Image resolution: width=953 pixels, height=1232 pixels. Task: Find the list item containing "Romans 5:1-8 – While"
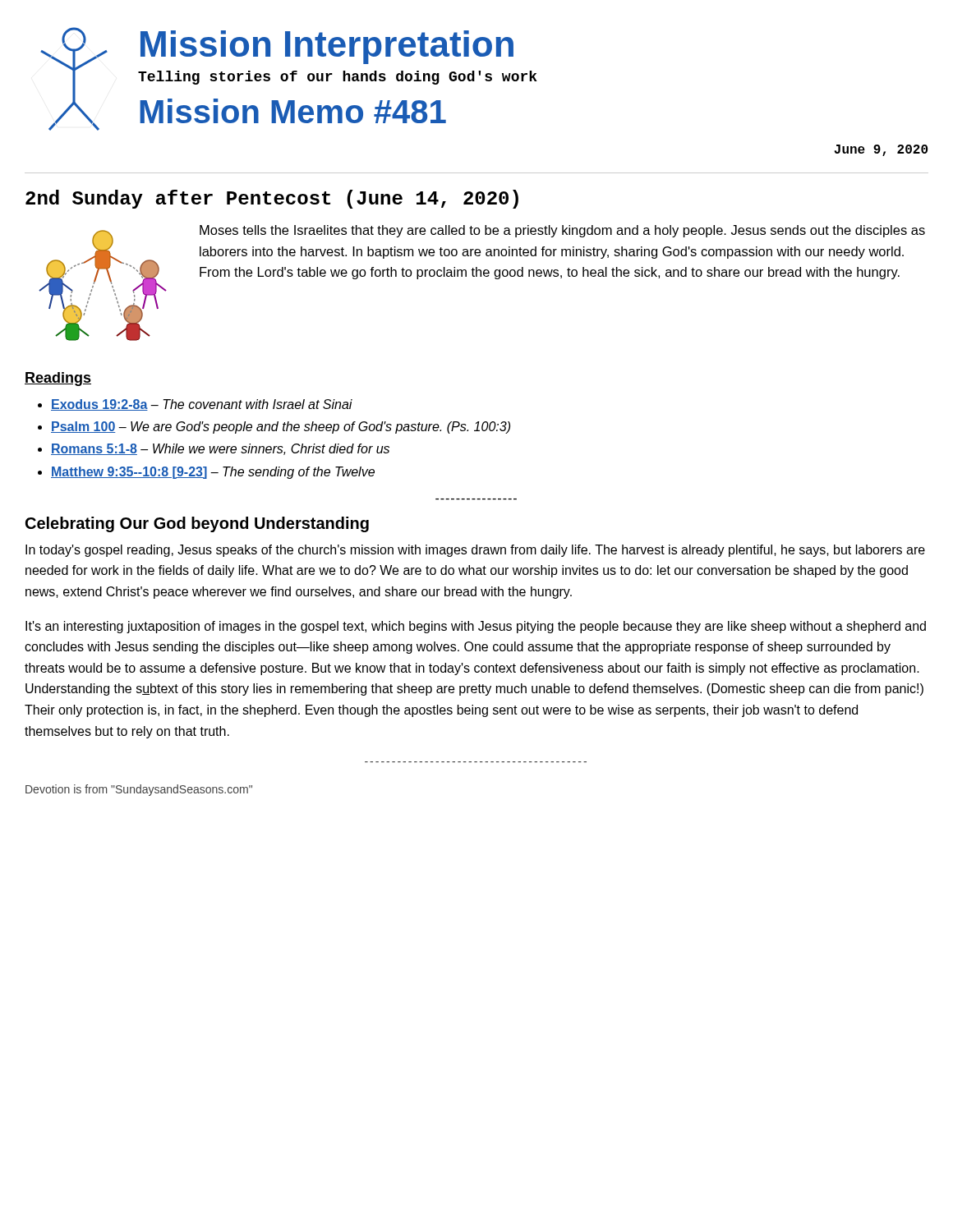coord(220,449)
